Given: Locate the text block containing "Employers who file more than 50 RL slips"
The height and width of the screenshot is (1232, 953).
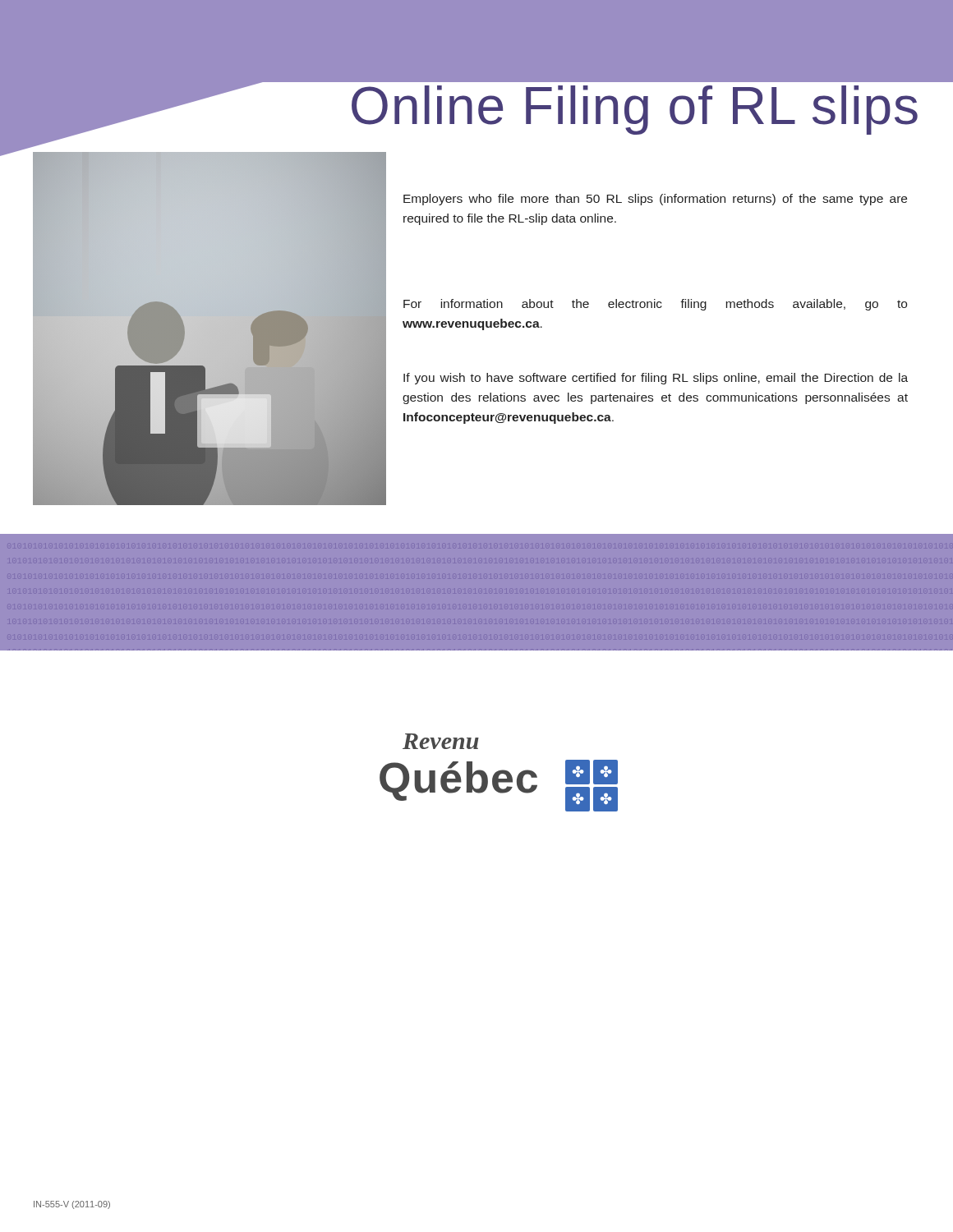Looking at the screenshot, I should pos(655,208).
